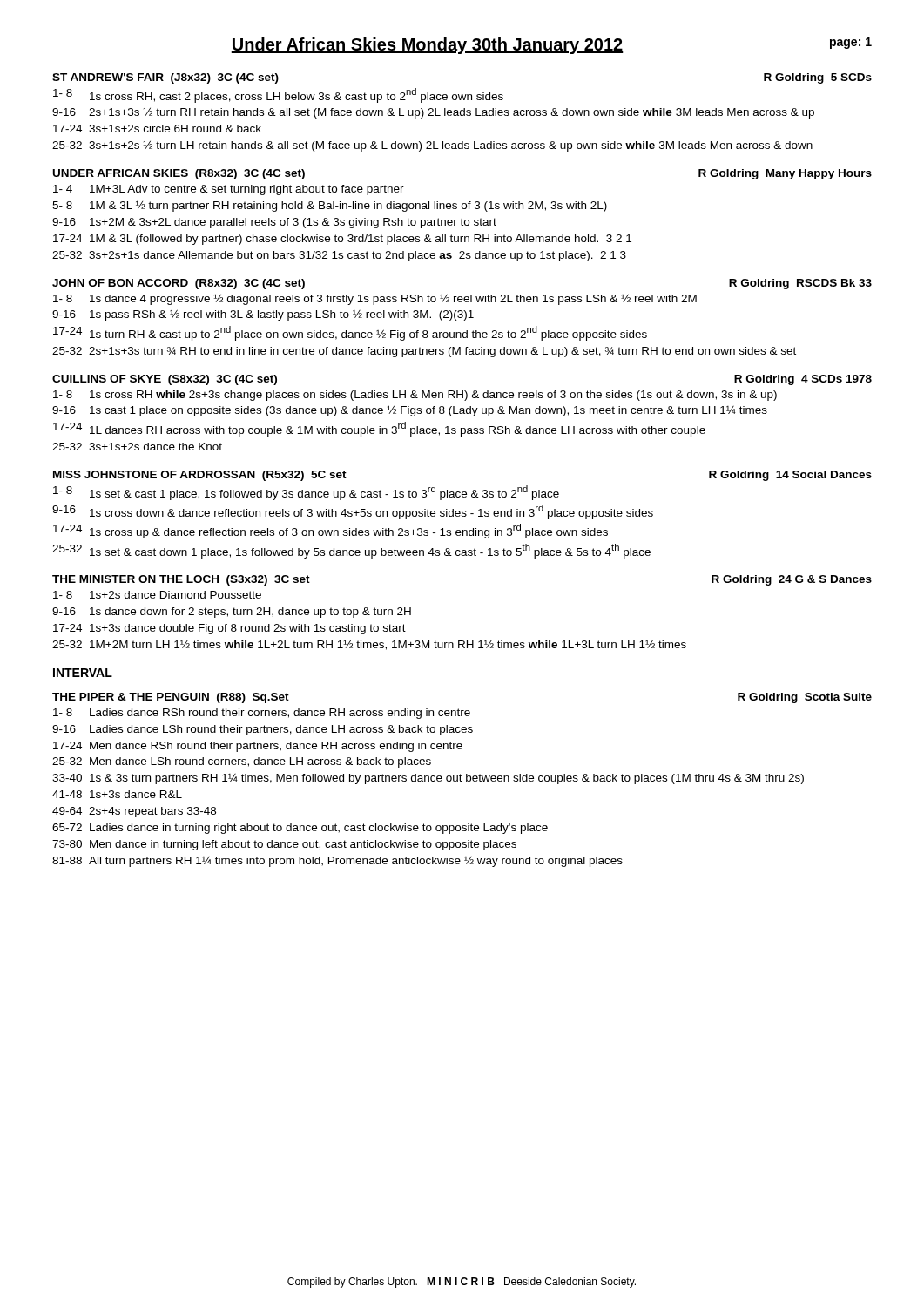Click the section header that begins "THE PIPER & THE"

point(168,698)
